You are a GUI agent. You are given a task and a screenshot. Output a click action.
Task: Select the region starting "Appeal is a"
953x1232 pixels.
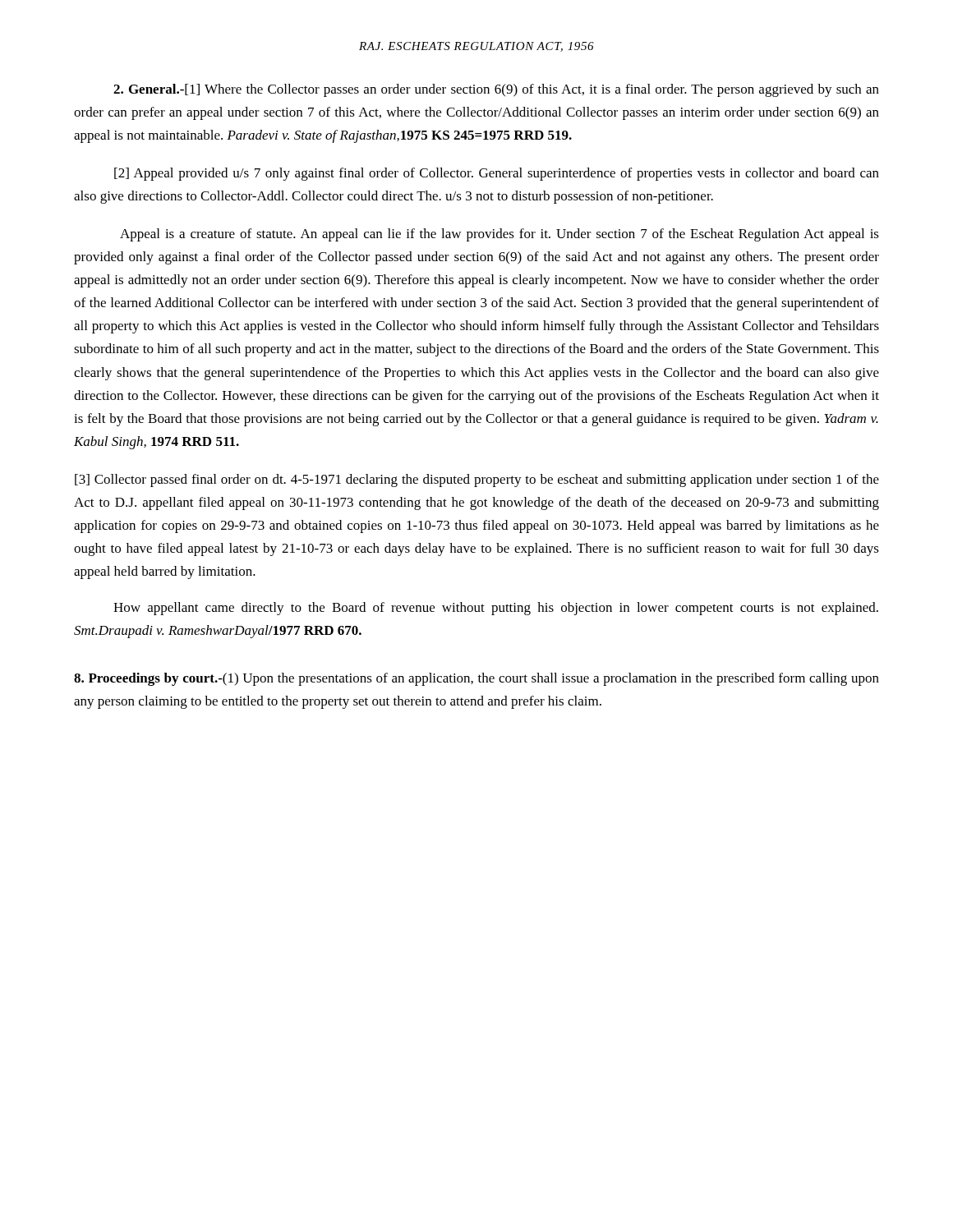coord(476,338)
